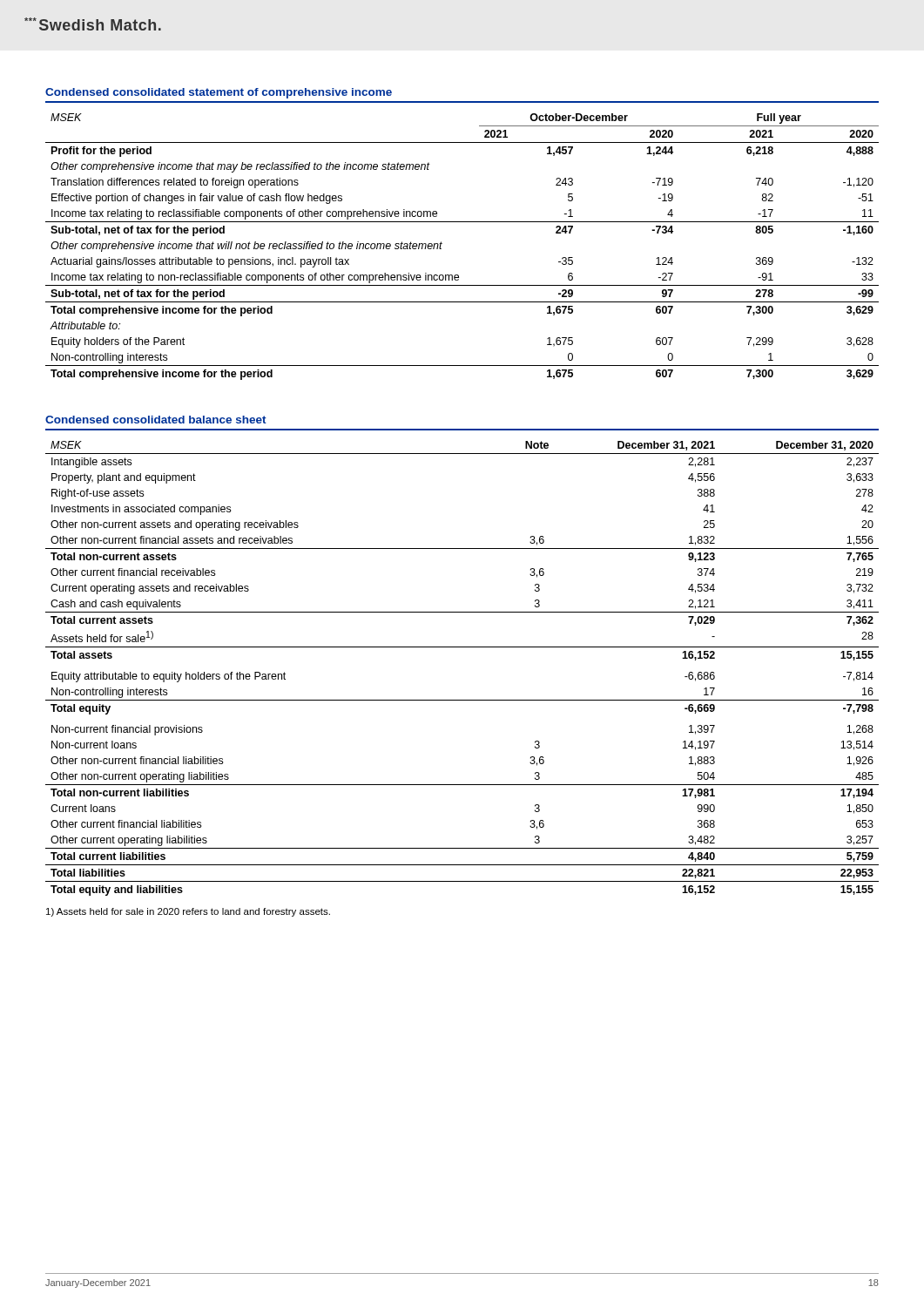The image size is (924, 1307).
Task: Find the region starting "1) Assets held for sale in 2020"
Action: pyautogui.click(x=188, y=912)
